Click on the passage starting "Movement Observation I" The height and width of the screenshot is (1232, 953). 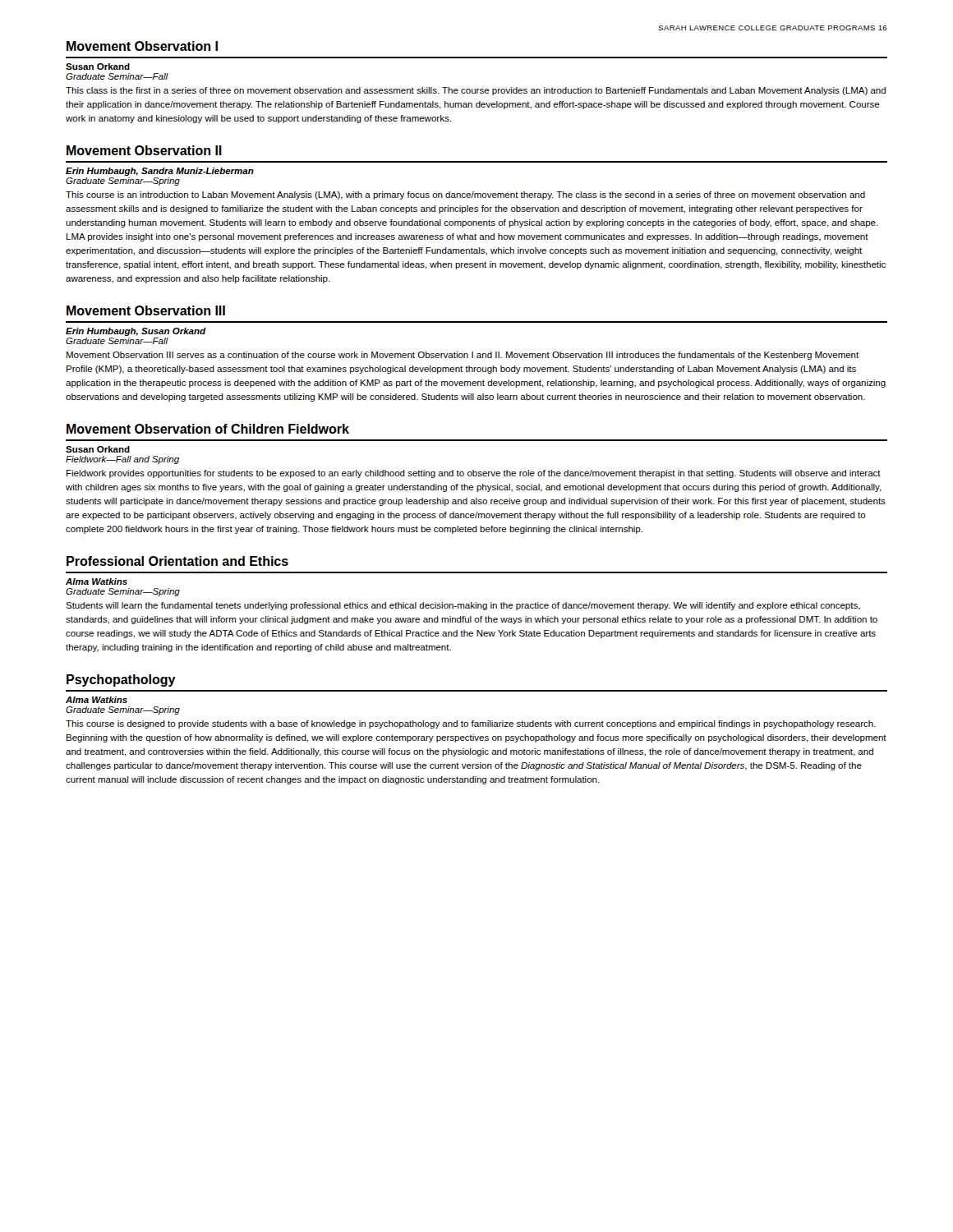tap(142, 46)
